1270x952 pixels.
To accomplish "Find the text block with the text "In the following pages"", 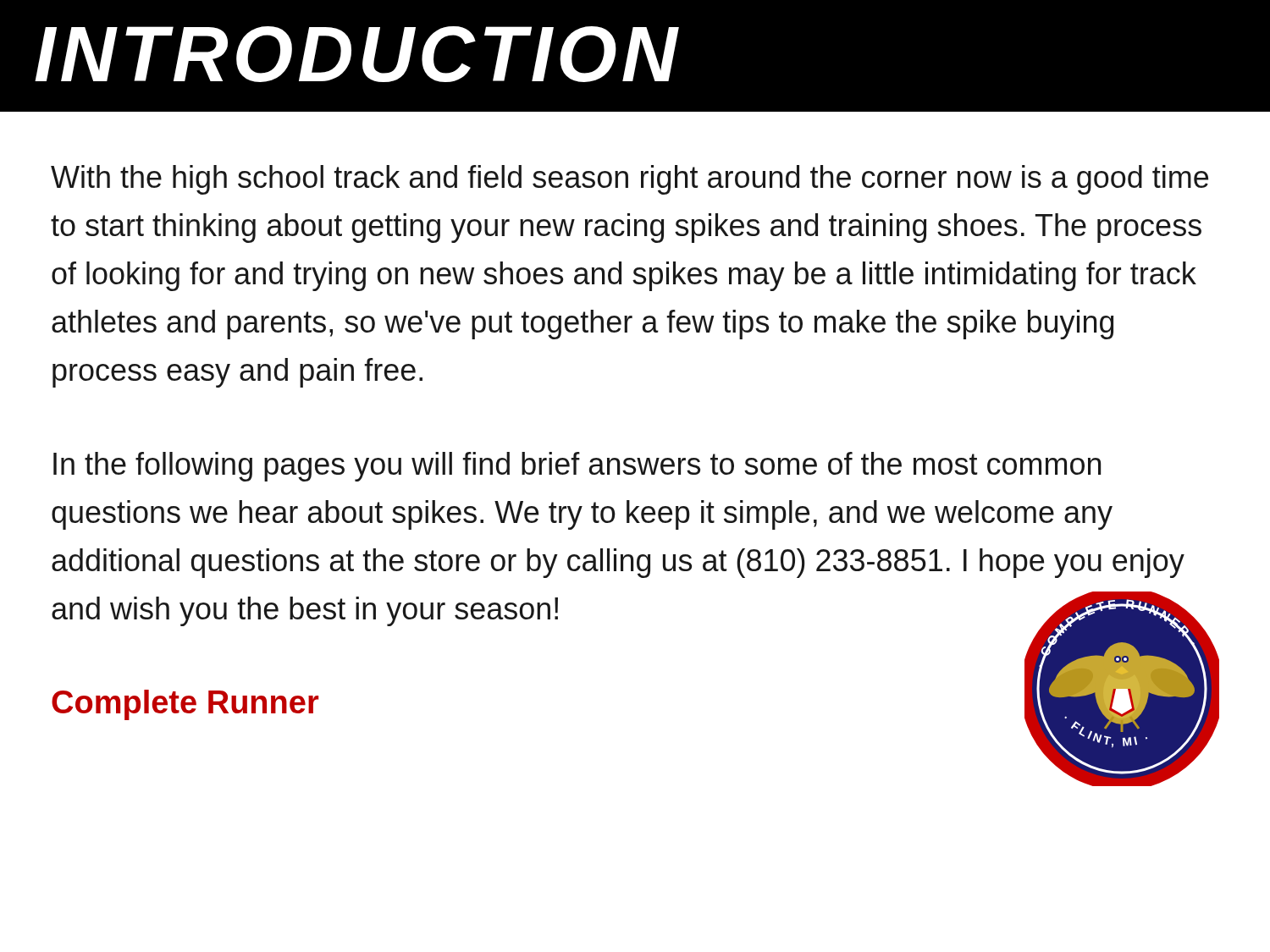I will pyautogui.click(x=618, y=537).
